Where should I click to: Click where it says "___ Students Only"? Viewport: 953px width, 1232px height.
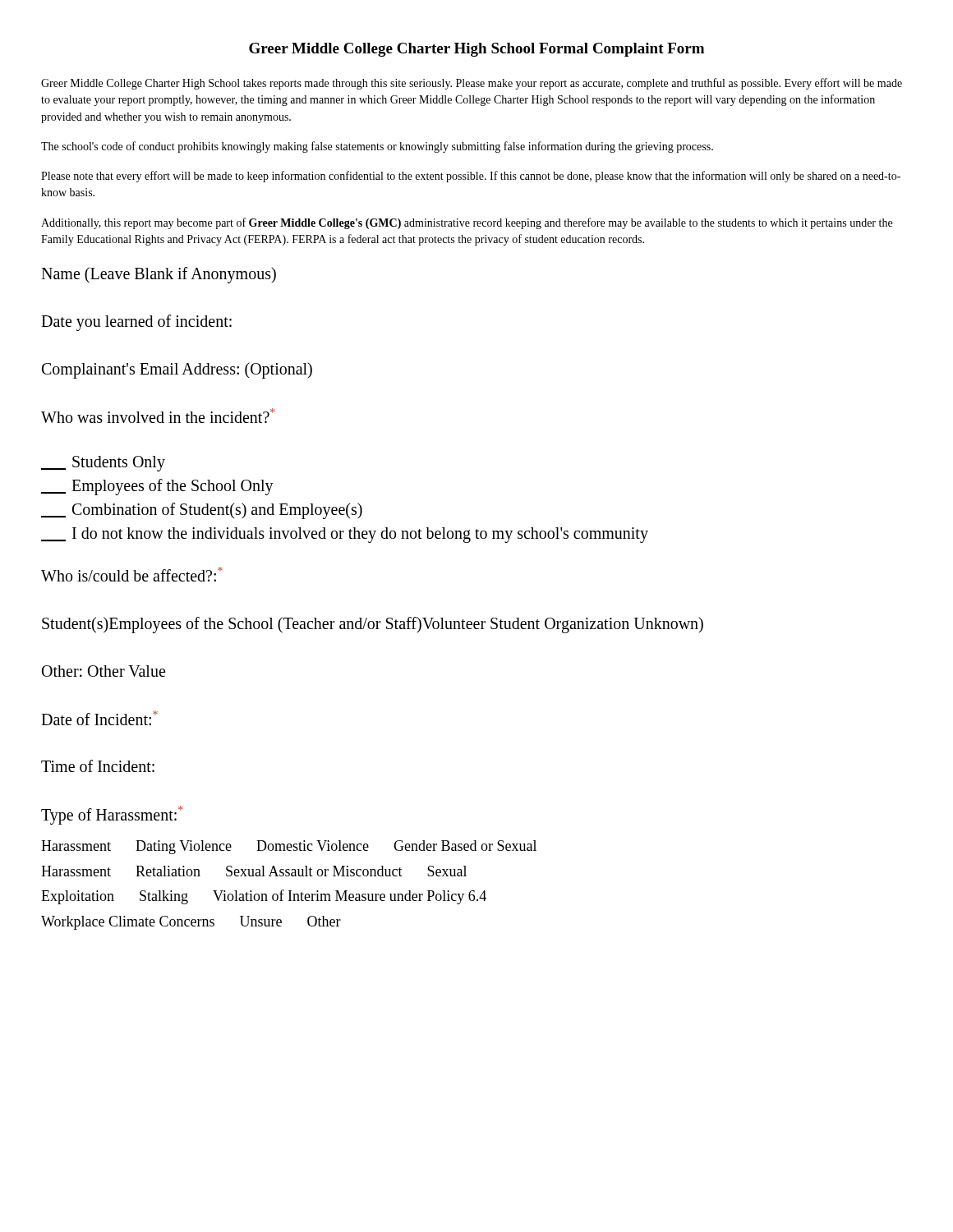pos(103,462)
